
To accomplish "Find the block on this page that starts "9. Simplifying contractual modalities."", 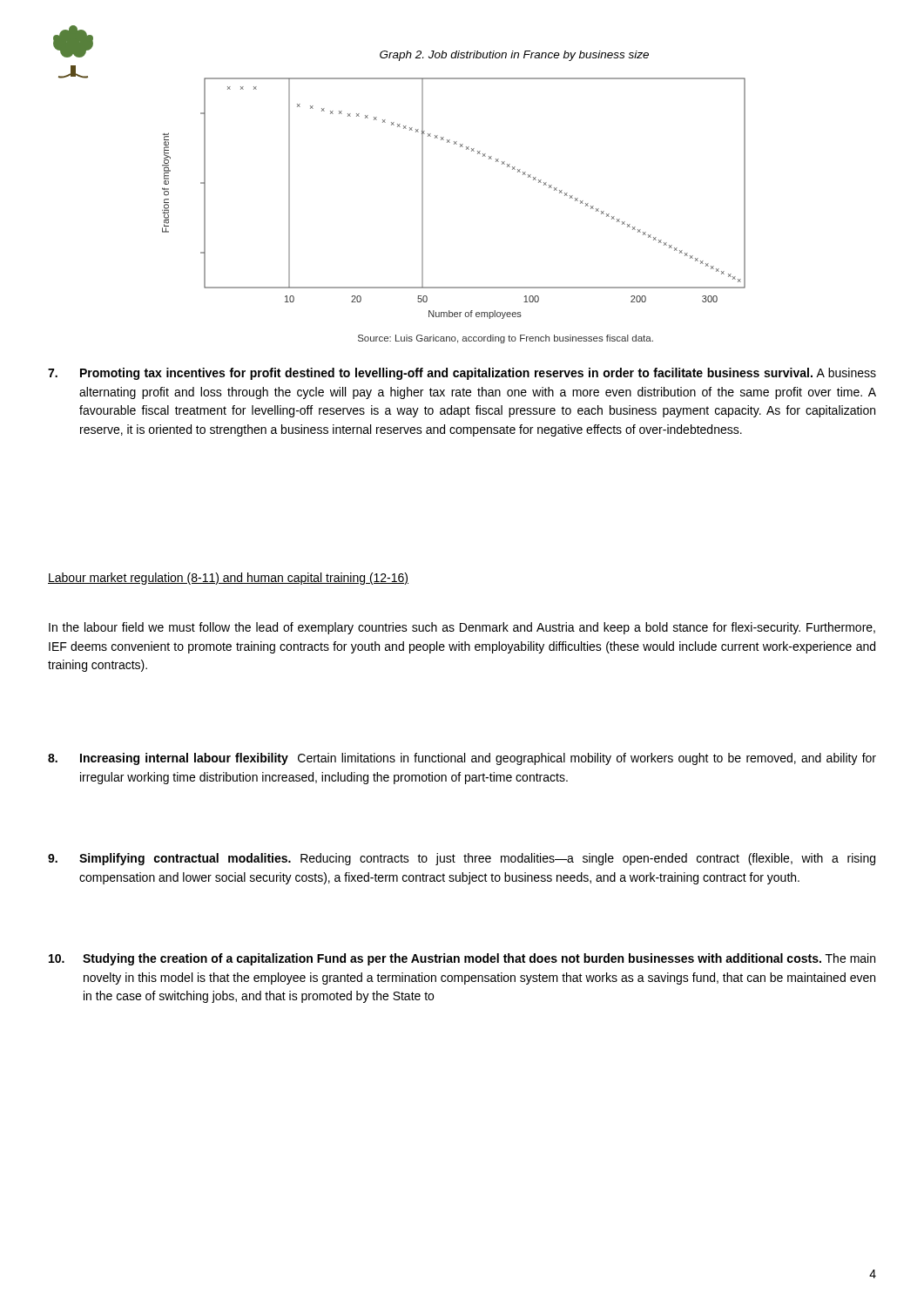I will coord(462,868).
